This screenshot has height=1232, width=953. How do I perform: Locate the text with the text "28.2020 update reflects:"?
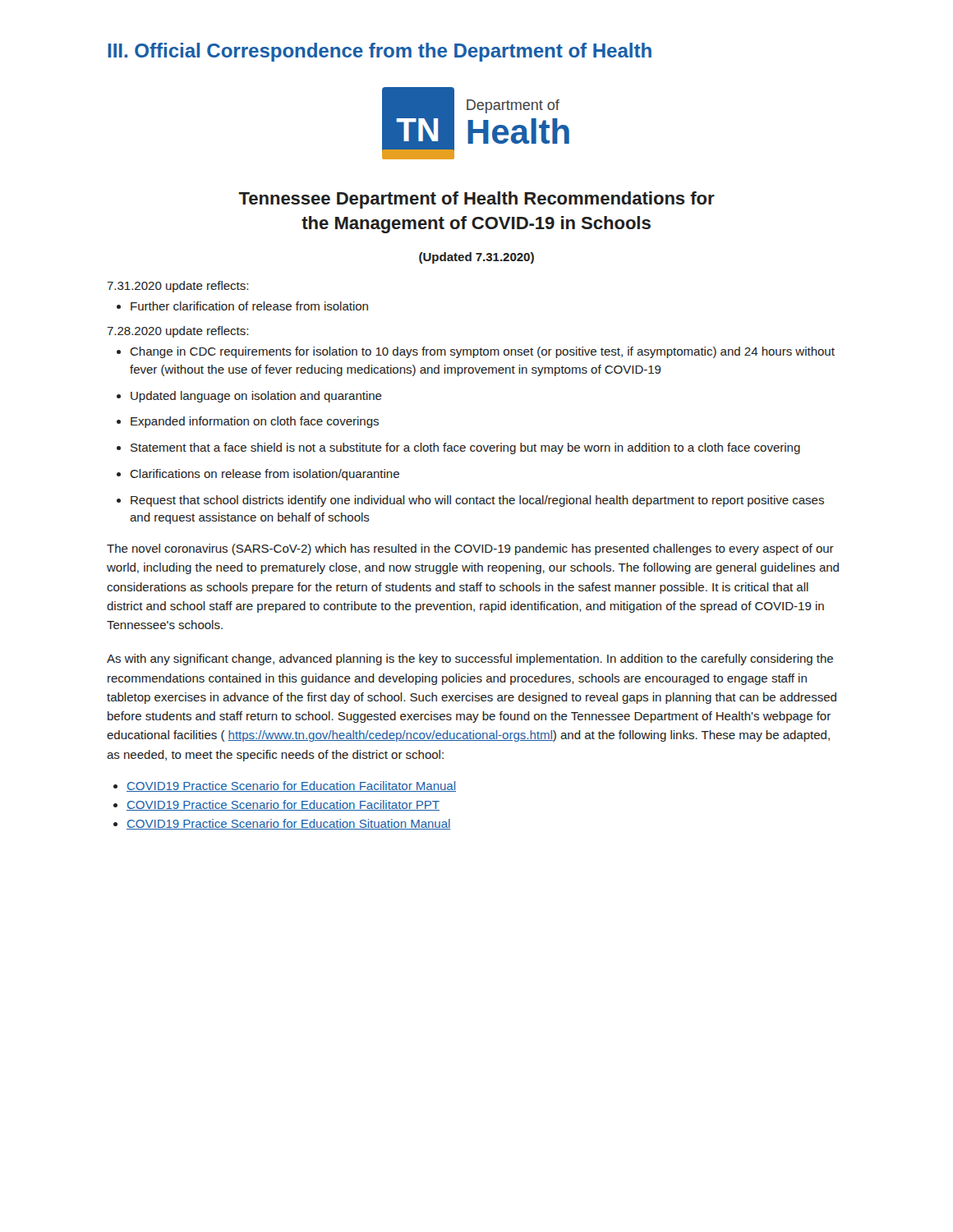coord(177,332)
